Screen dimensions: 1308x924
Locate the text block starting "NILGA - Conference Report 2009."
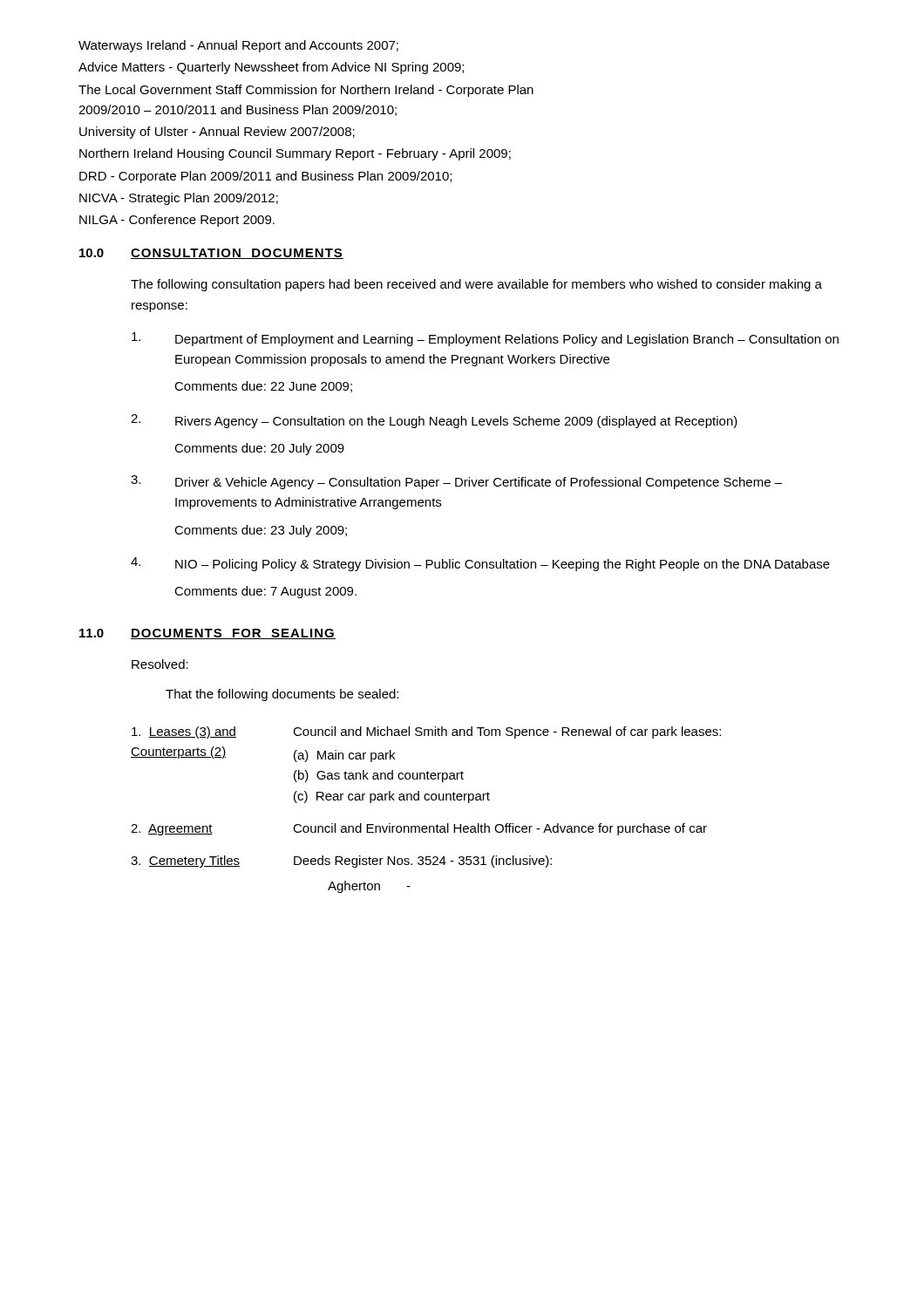coord(177,219)
